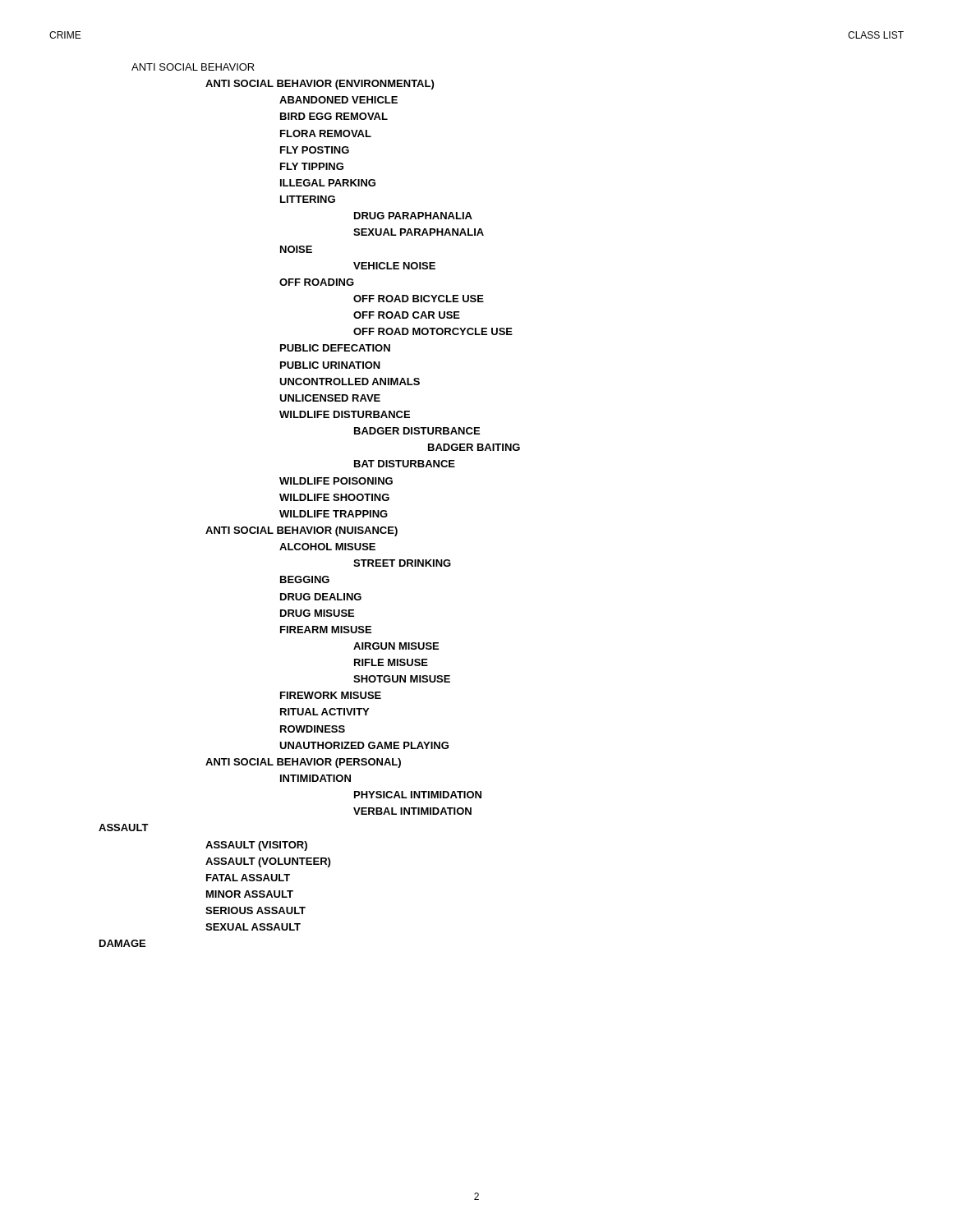Screen dimensions: 1232x953
Task: Select the list item that reads "ASSAULT (VOLUNTEER)"
Action: pos(268,861)
